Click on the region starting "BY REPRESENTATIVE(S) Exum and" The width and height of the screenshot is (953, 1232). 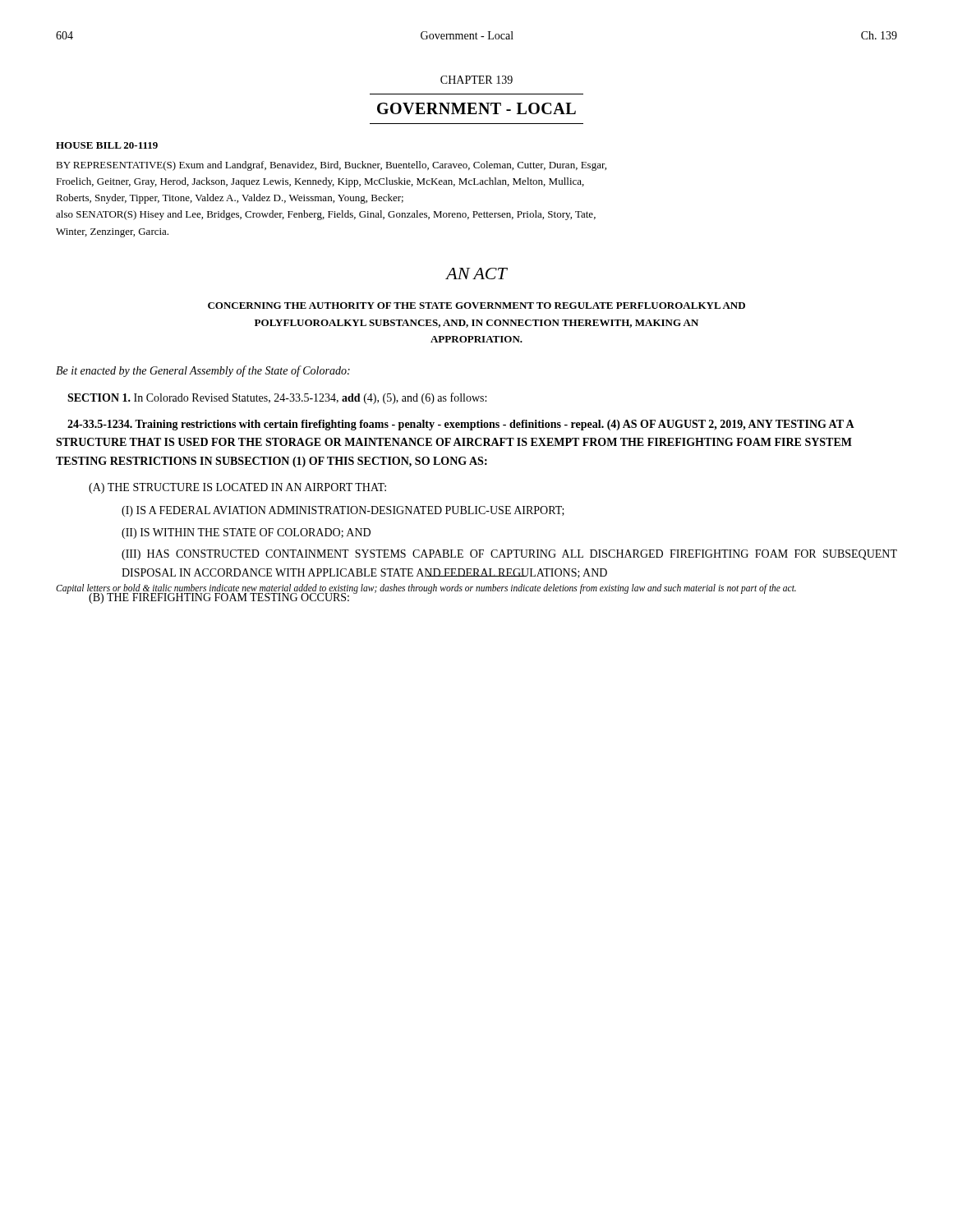331,198
